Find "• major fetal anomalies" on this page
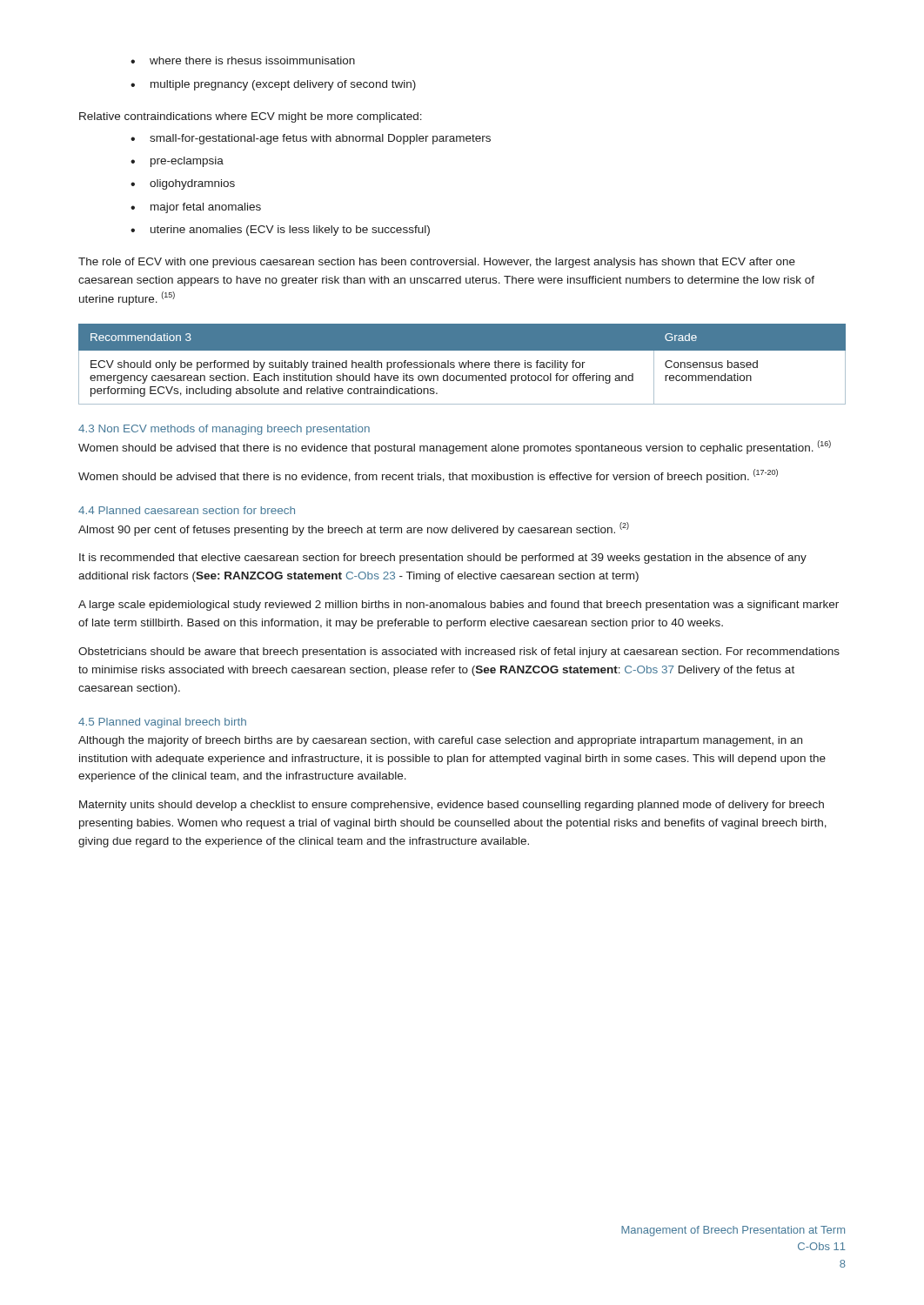924x1305 pixels. tap(196, 208)
